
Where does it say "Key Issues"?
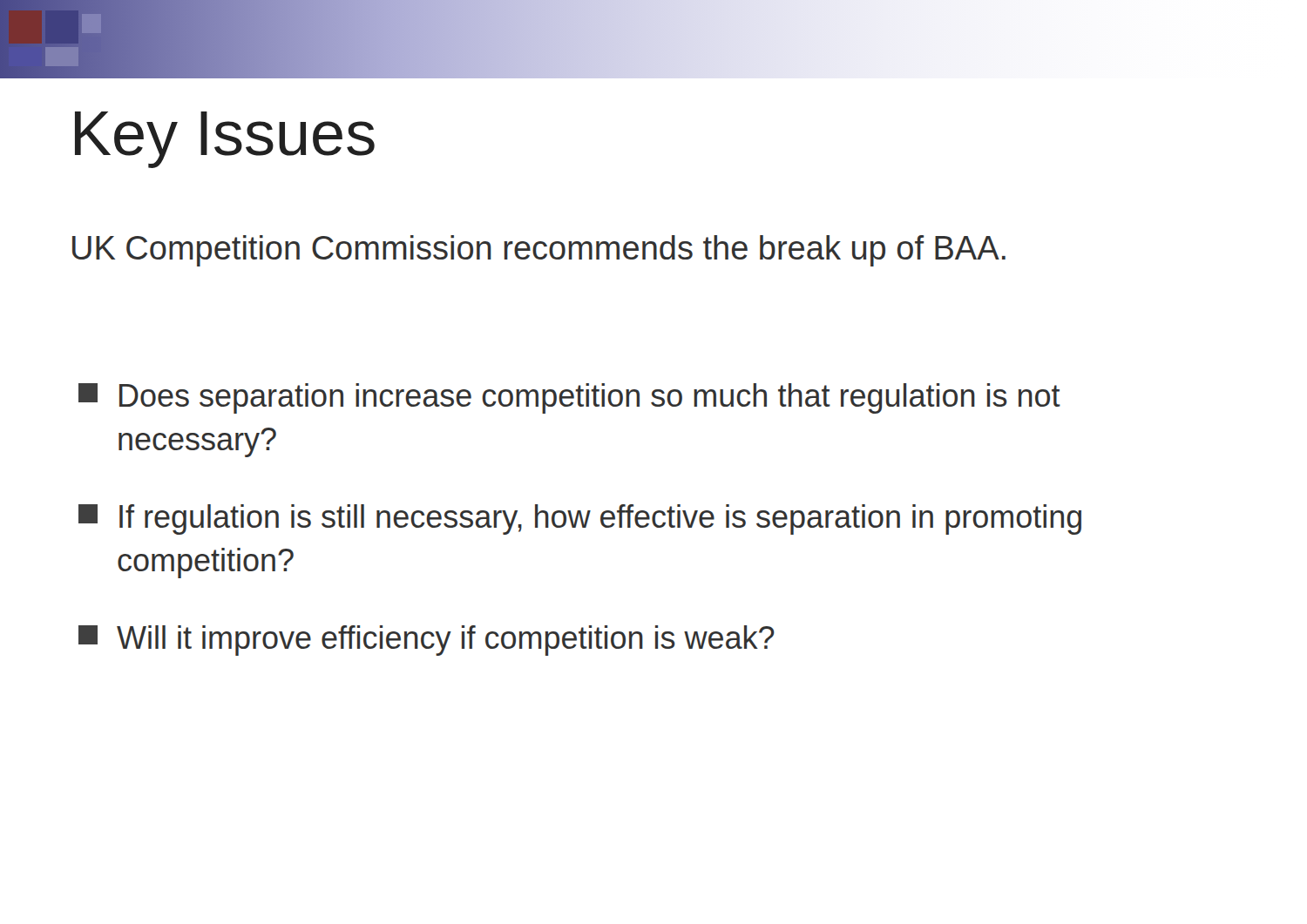coord(223,133)
